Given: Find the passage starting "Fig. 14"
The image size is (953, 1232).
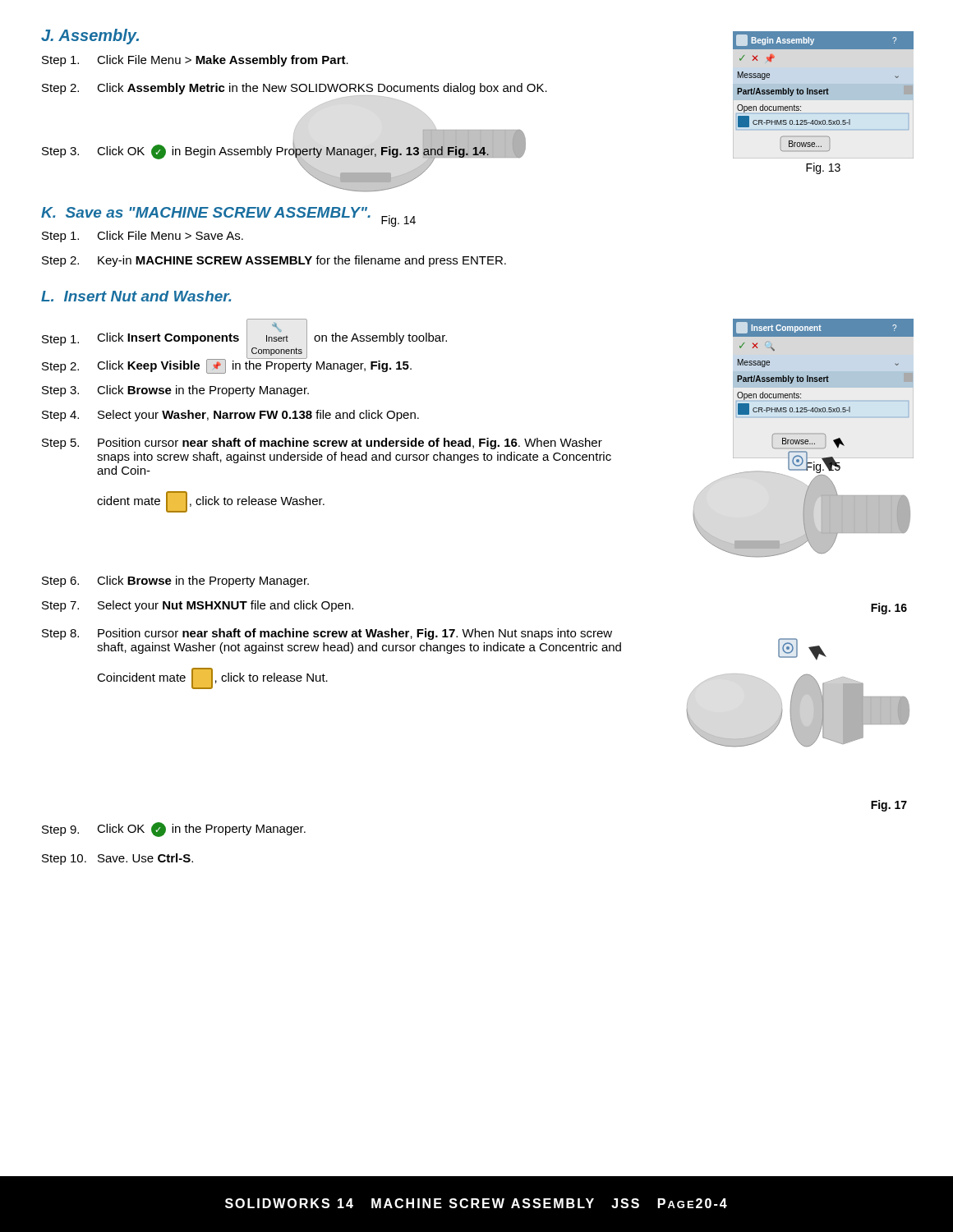Looking at the screenshot, I should (398, 220).
